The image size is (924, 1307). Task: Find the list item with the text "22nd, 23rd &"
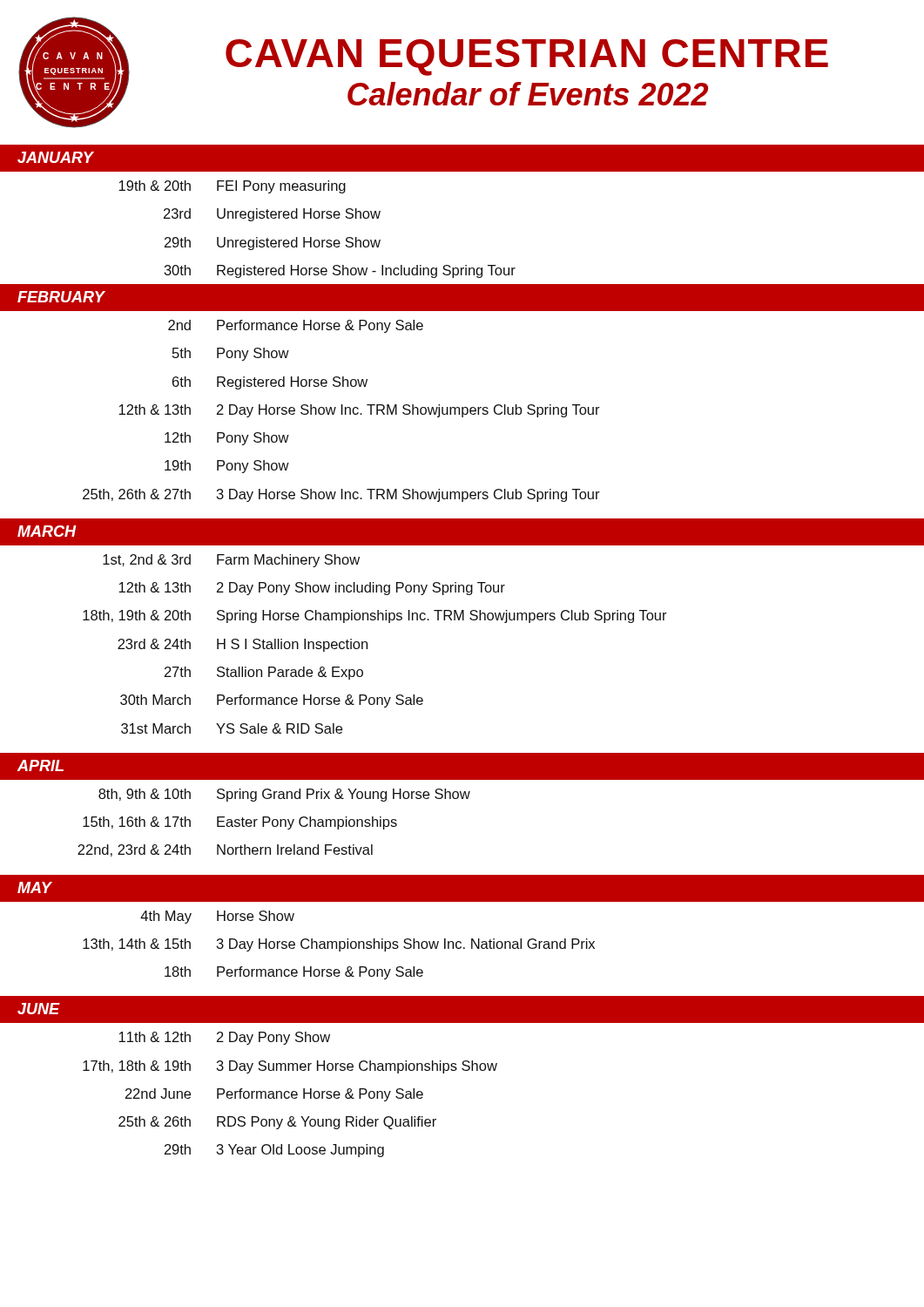pos(134,850)
